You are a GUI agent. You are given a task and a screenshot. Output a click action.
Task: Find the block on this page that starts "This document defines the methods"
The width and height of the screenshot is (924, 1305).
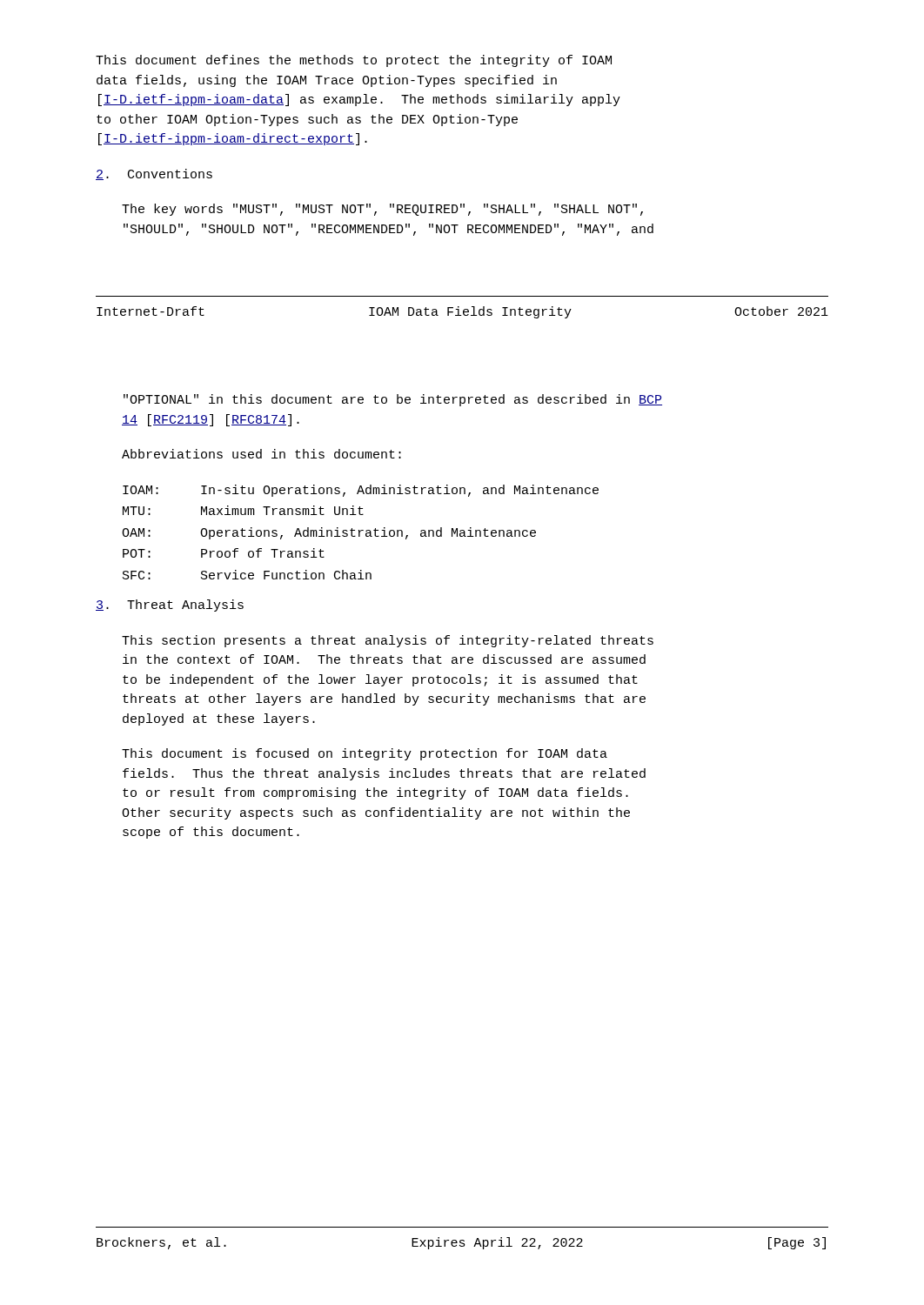pyautogui.click(x=358, y=100)
